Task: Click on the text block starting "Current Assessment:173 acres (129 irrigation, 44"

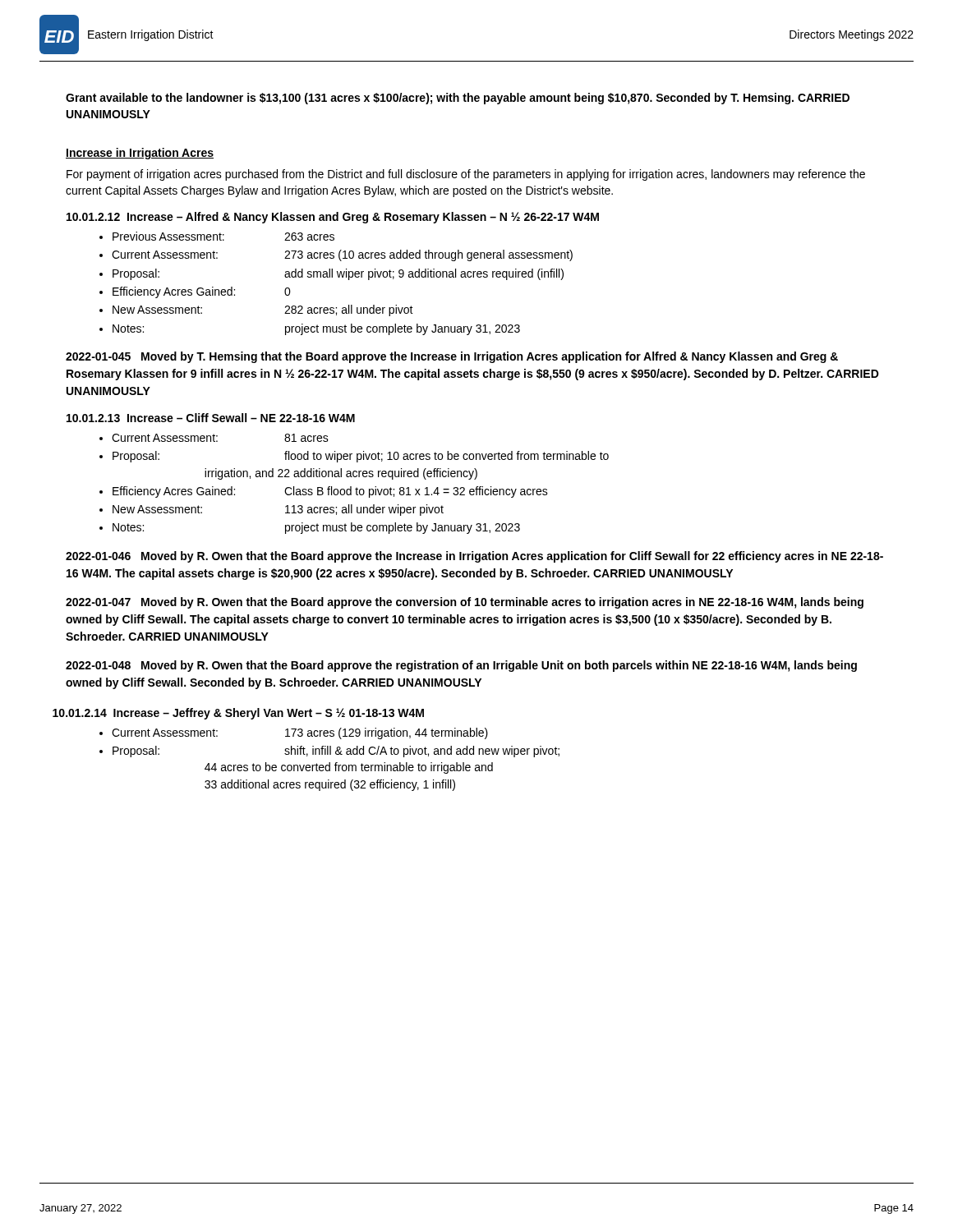Action: click(x=300, y=733)
